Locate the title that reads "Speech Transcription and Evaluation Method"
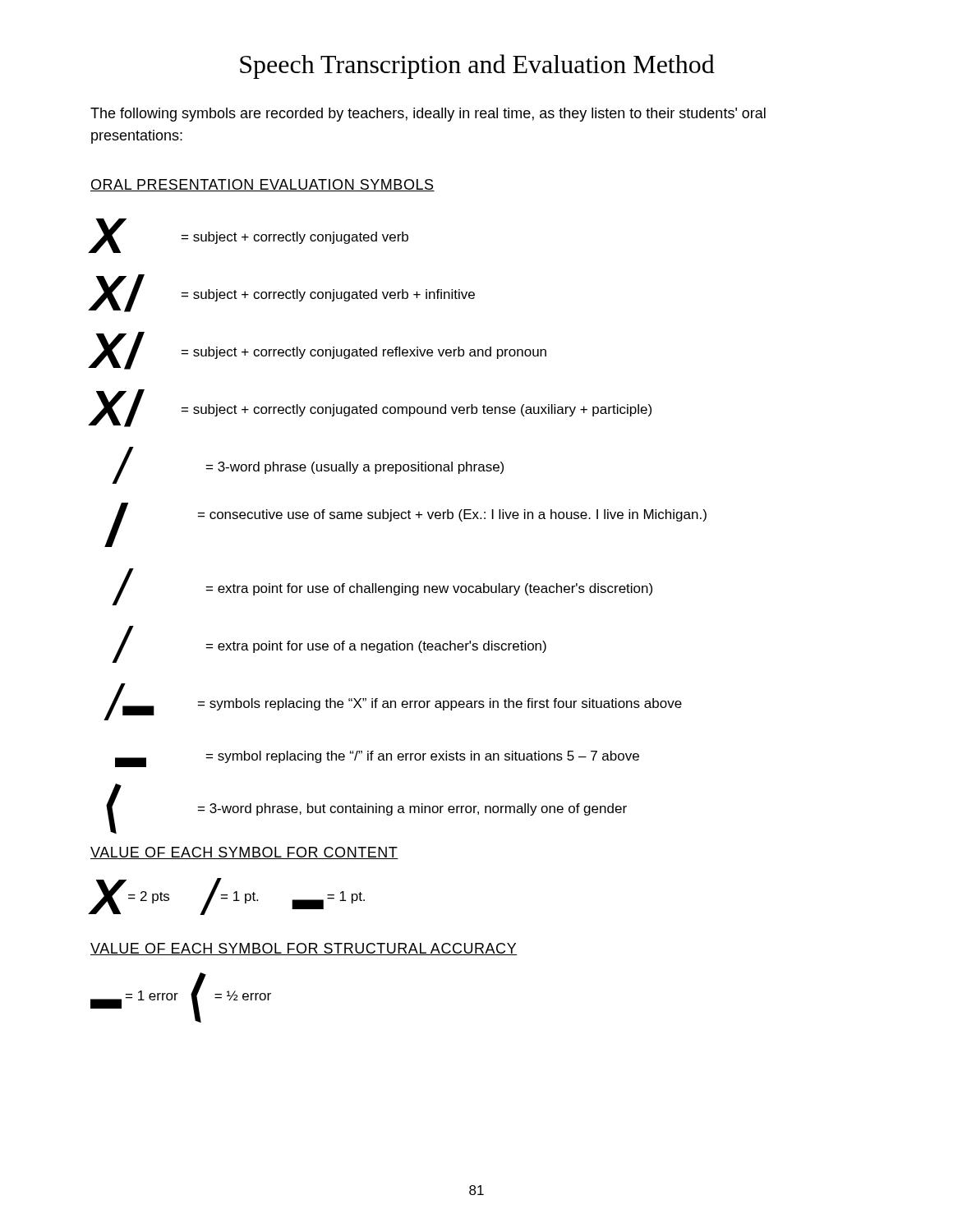The height and width of the screenshot is (1232, 953). coord(476,64)
